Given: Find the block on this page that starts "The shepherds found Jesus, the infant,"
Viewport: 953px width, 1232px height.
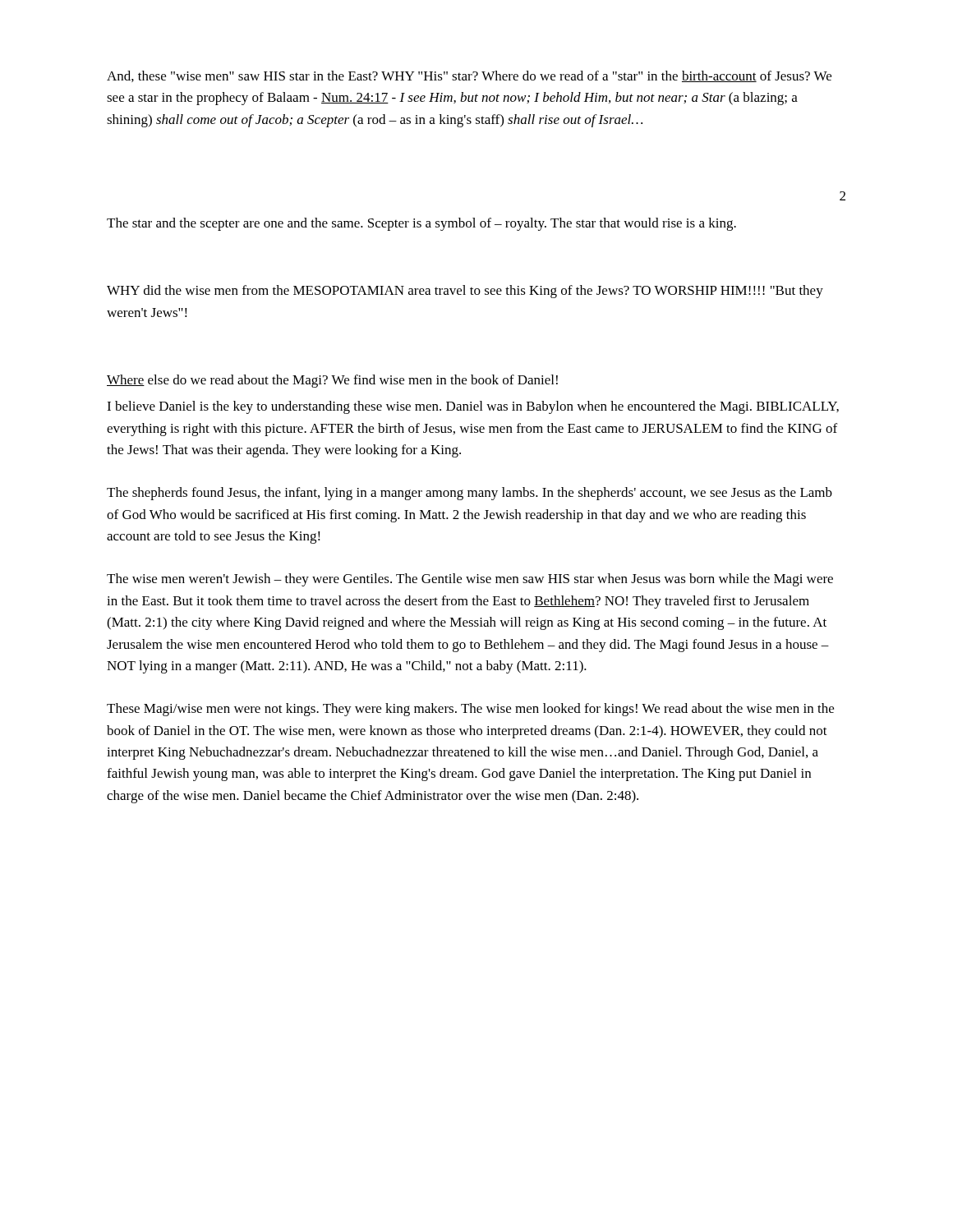Looking at the screenshot, I should (x=470, y=514).
